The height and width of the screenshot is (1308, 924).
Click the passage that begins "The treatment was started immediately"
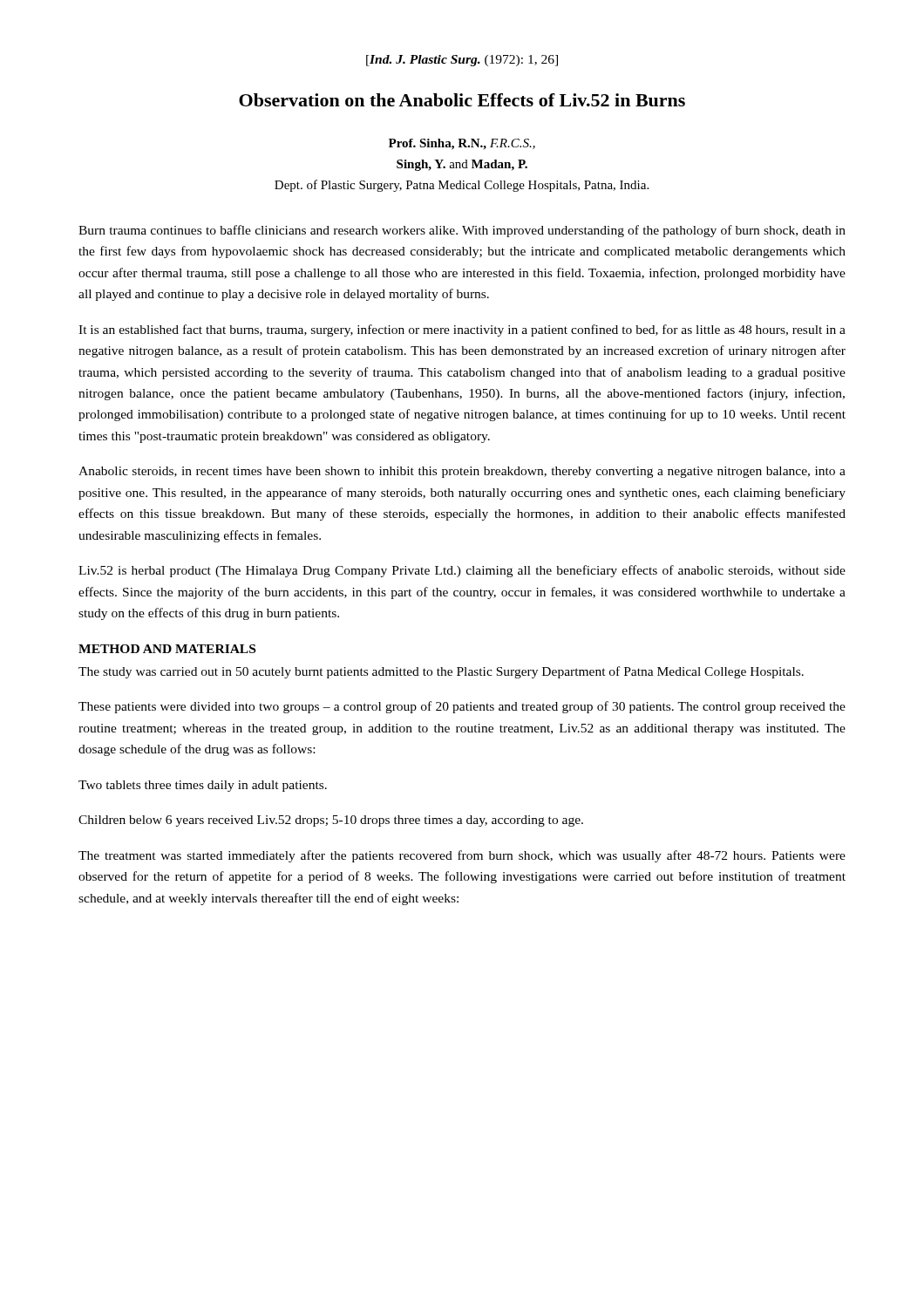coord(462,876)
